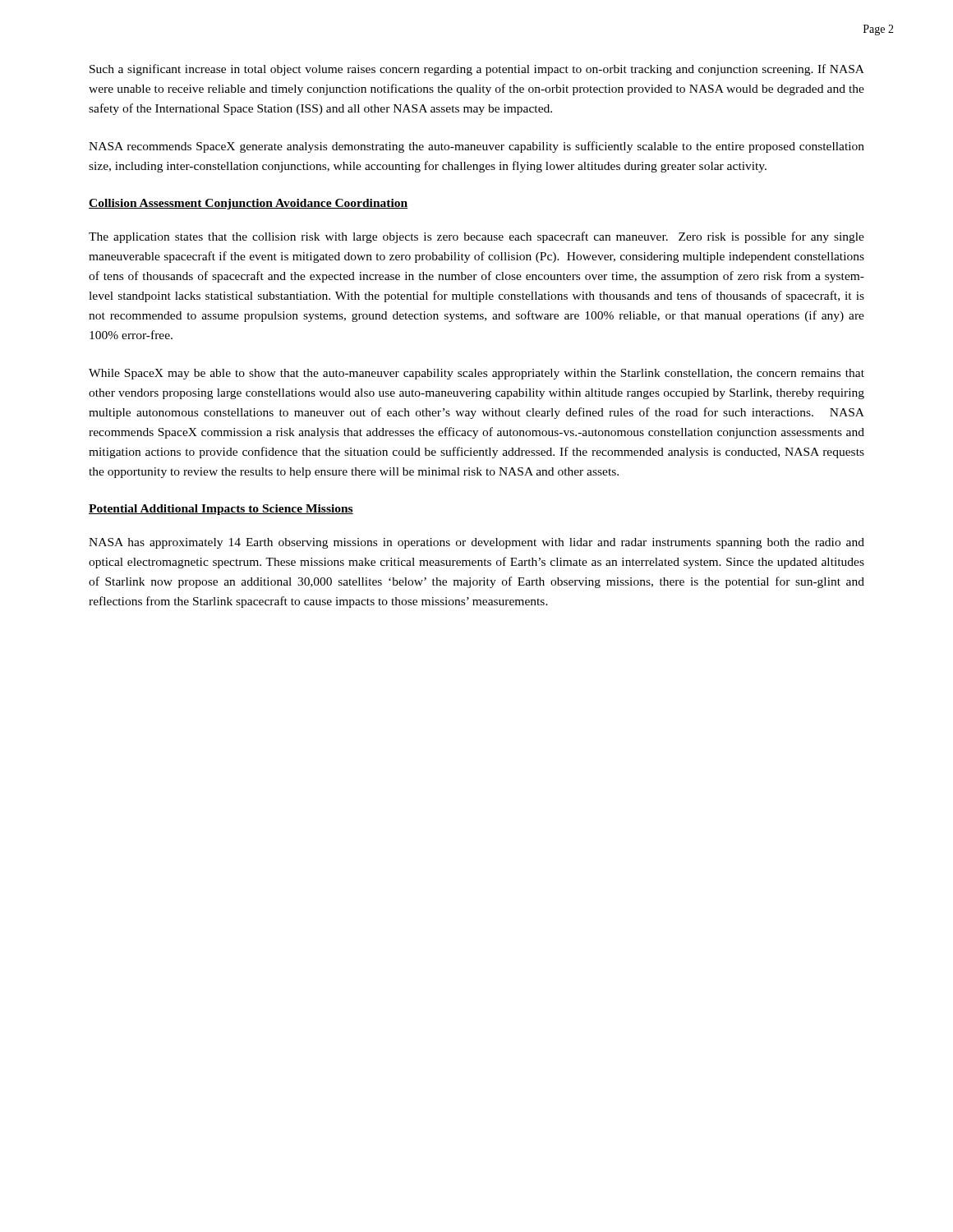Locate the text block that says "NASA recommends SpaceX"
Screen dimensions: 1232x953
(476, 156)
